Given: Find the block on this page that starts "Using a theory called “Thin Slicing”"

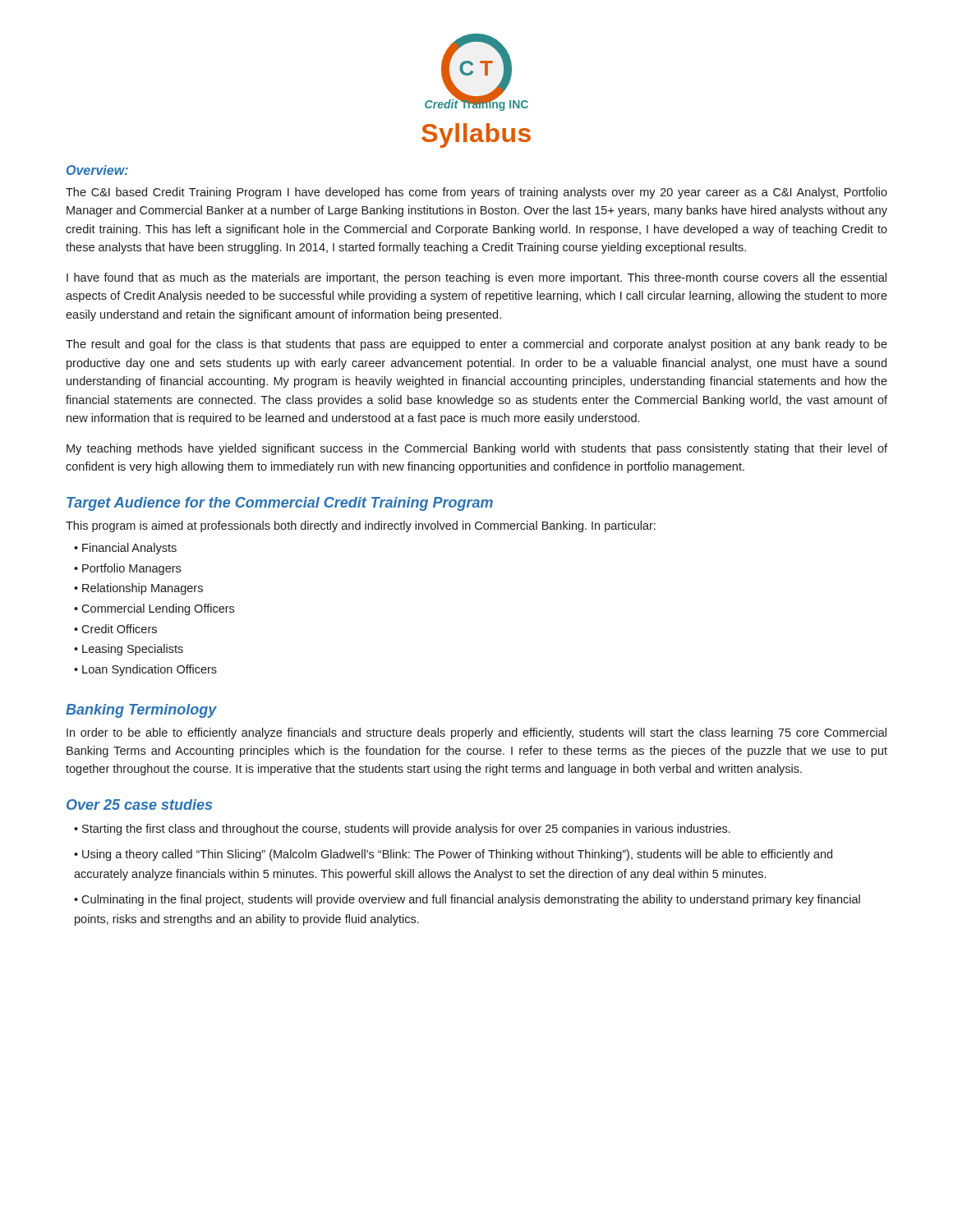Looking at the screenshot, I should coord(454,864).
